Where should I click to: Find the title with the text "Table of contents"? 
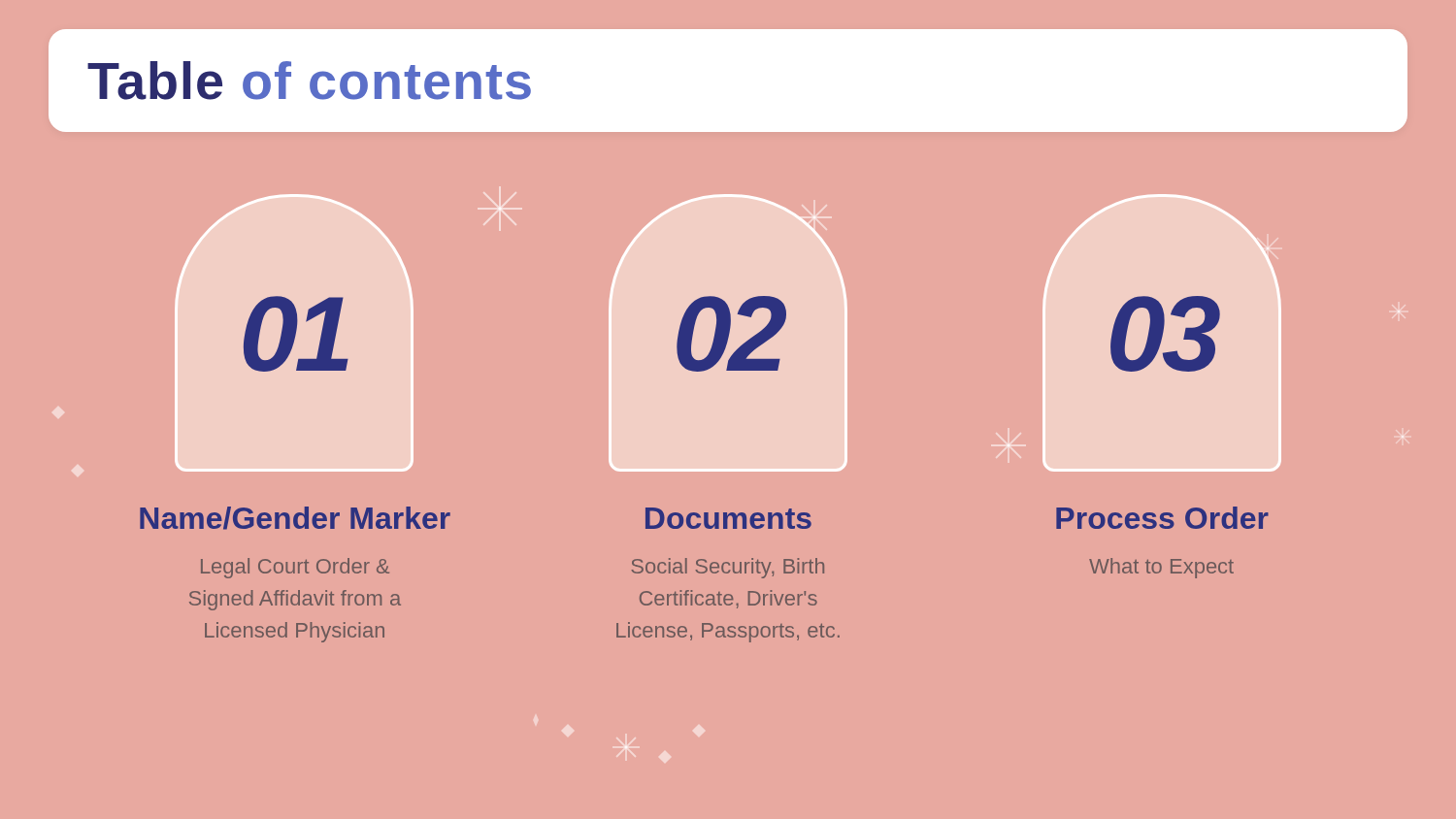[x=311, y=81]
